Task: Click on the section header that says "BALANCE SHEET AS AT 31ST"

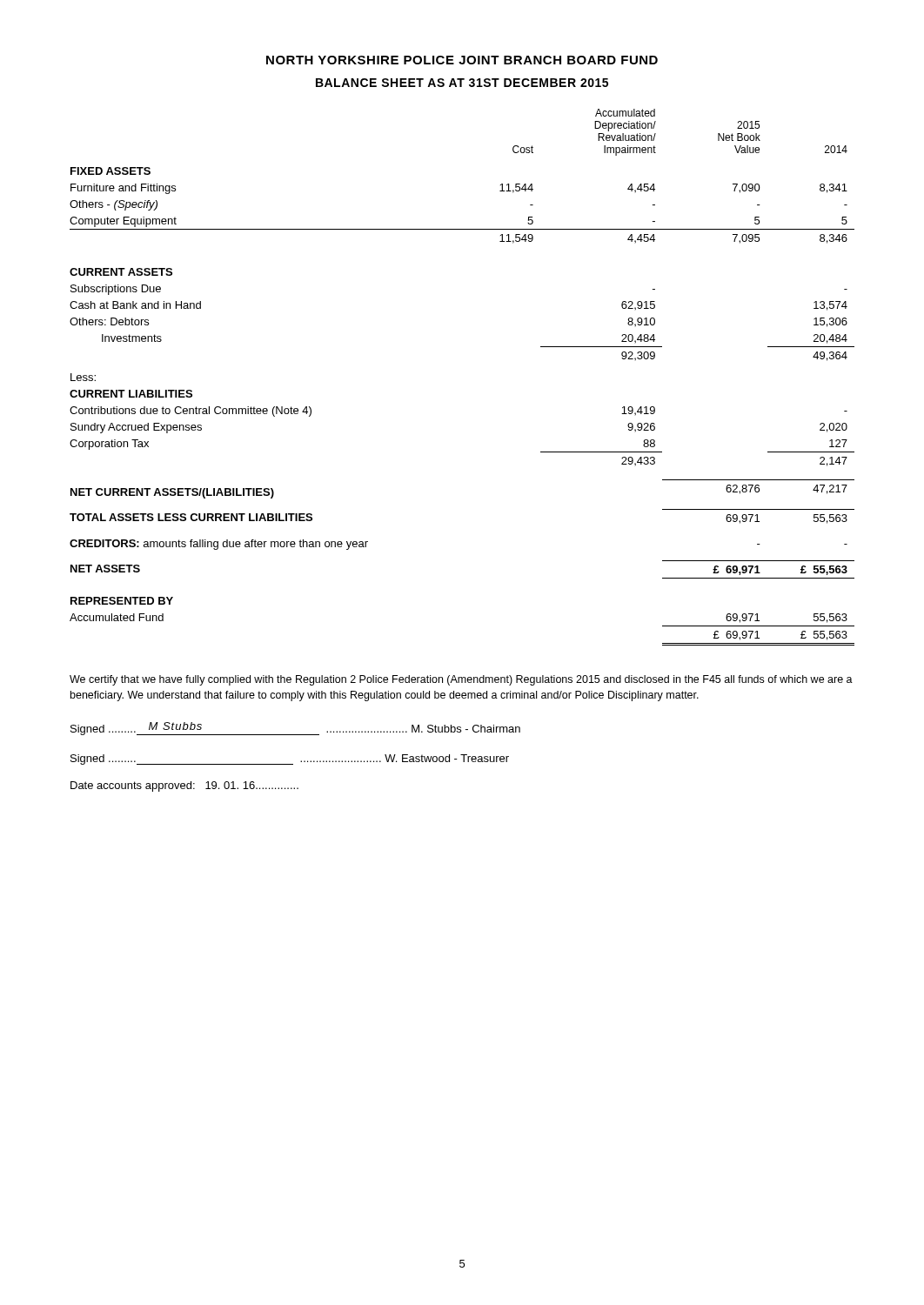Action: click(462, 83)
